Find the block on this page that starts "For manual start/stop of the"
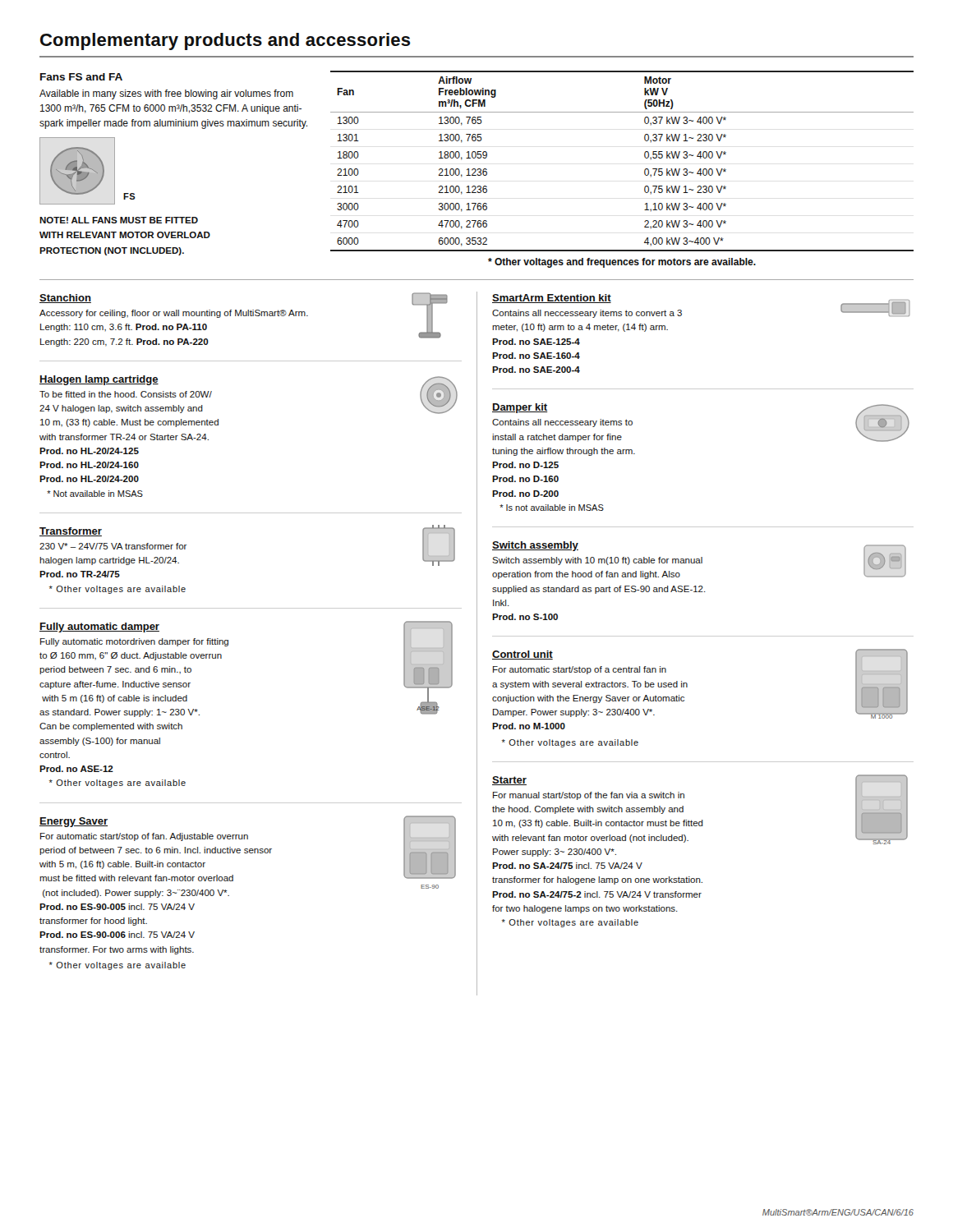The image size is (953, 1232). [598, 859]
